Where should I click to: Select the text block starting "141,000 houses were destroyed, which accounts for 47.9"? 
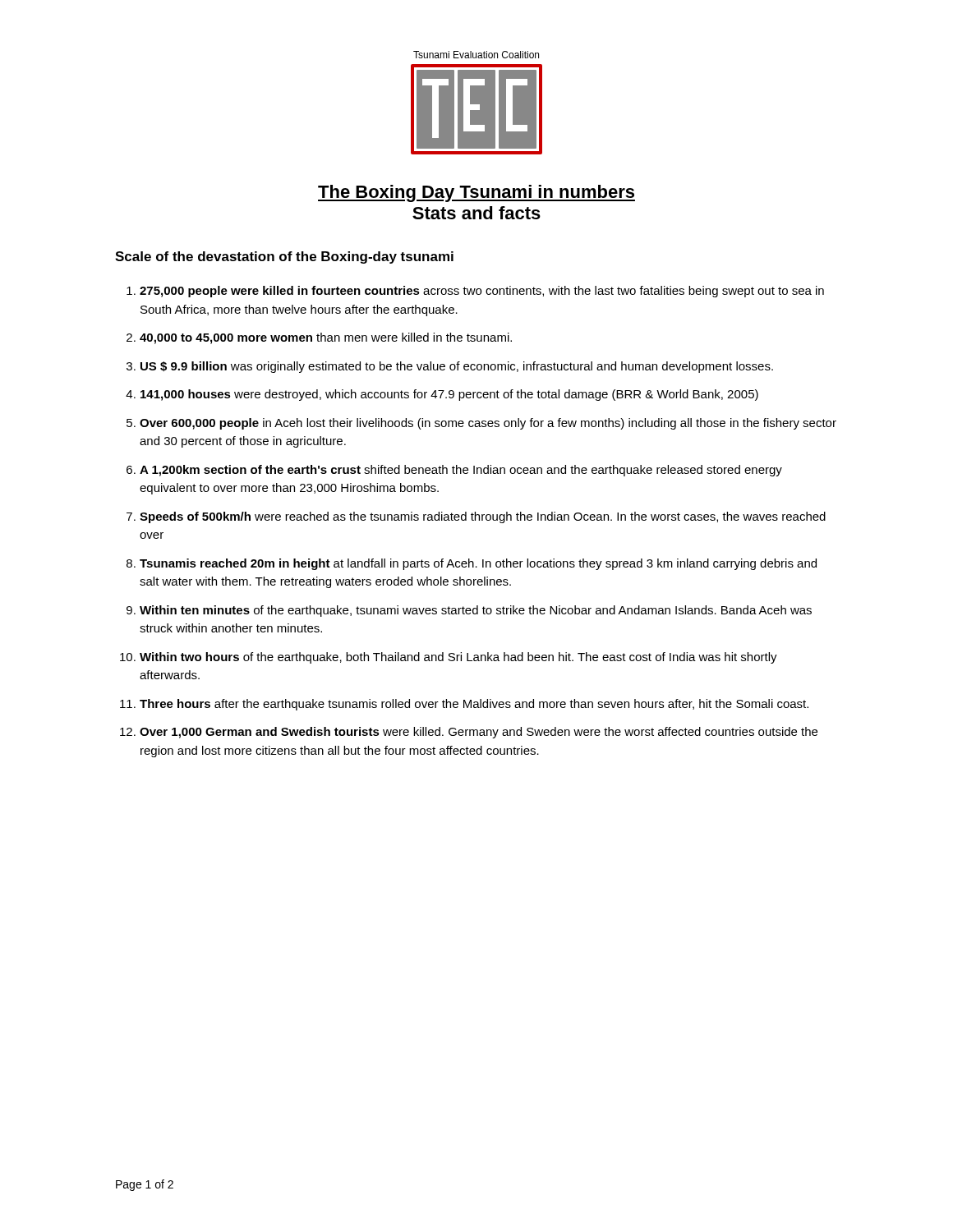click(x=449, y=394)
